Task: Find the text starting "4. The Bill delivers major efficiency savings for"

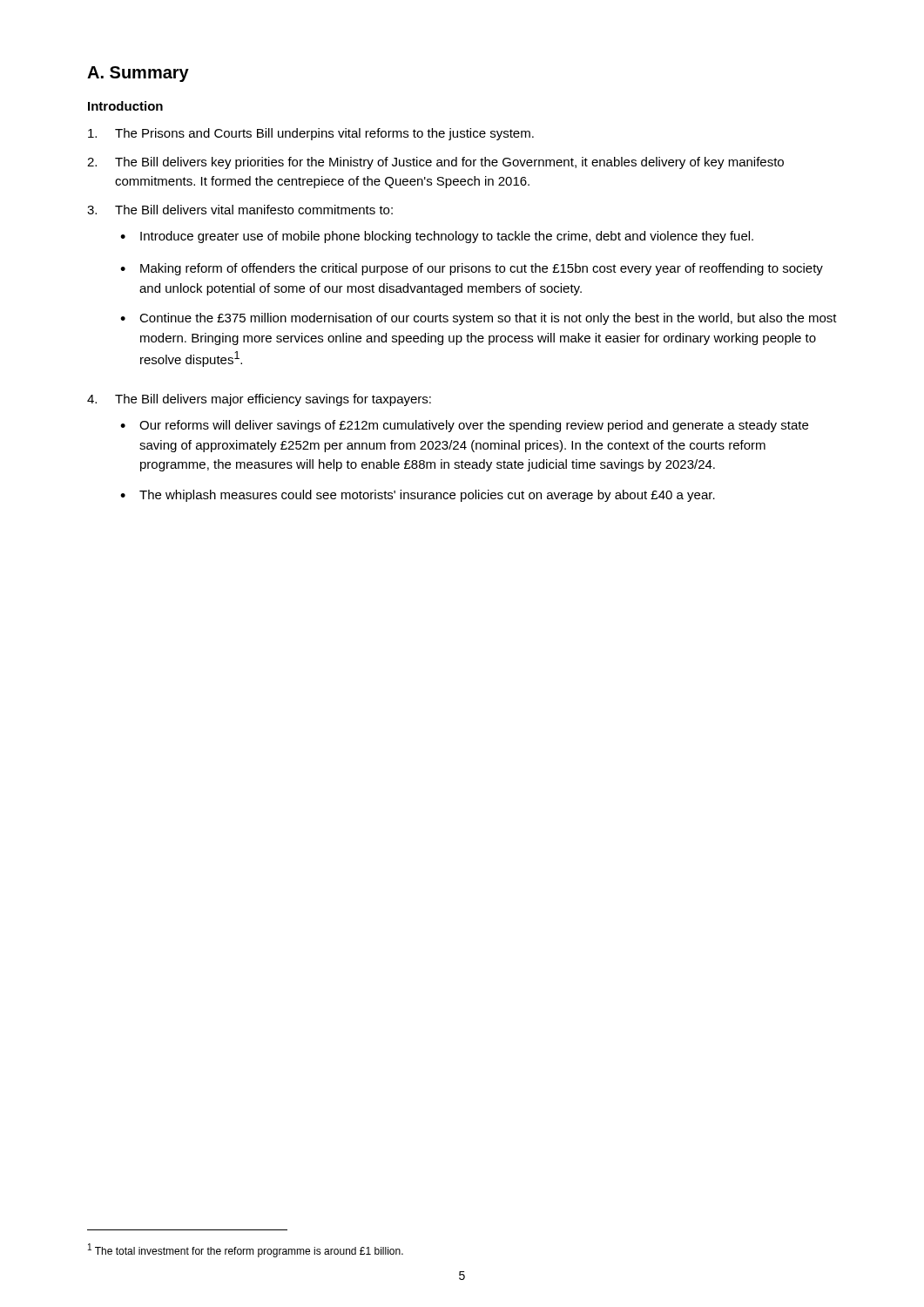Action: 462,453
